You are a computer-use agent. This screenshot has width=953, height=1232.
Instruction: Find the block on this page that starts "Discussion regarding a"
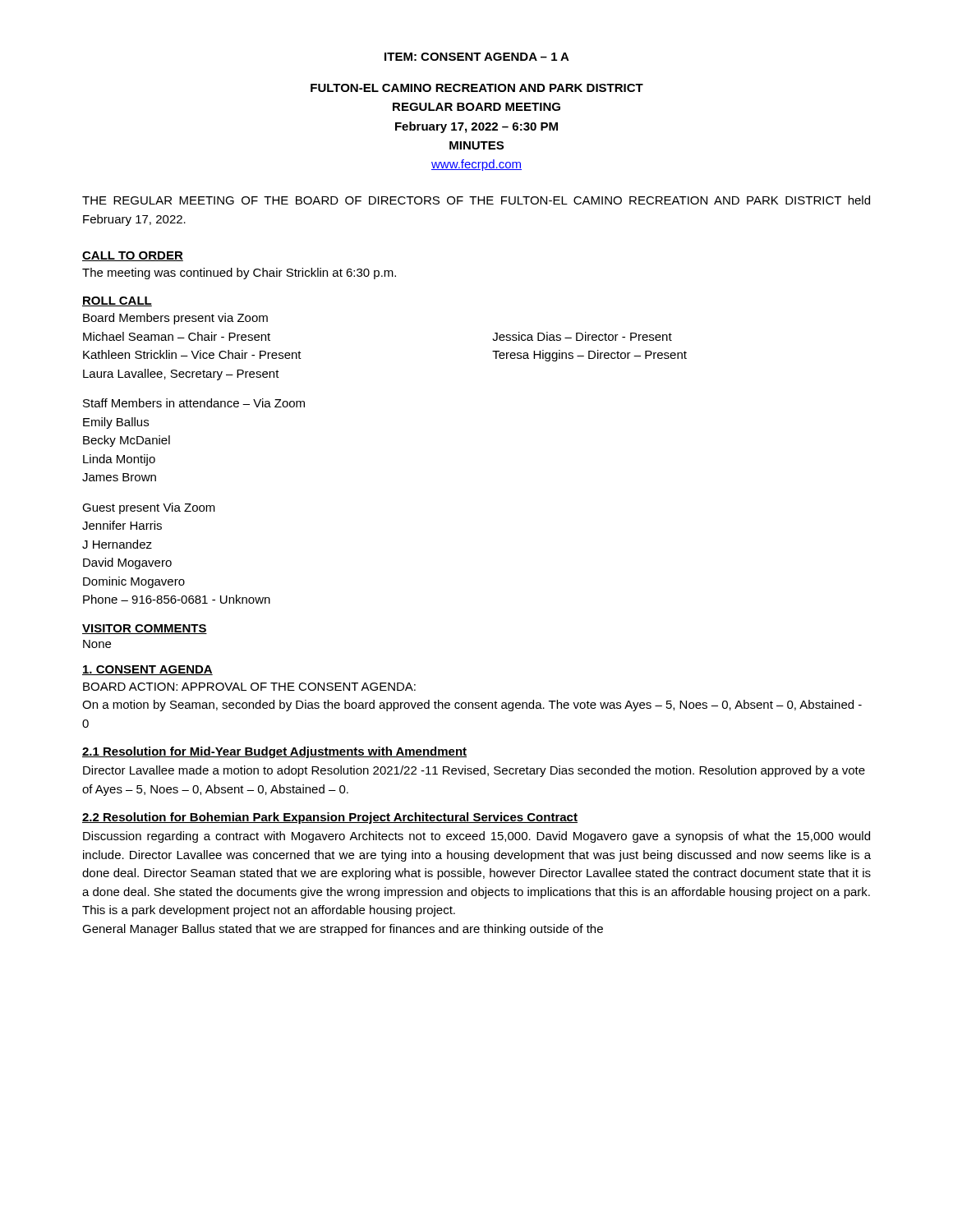pos(476,882)
